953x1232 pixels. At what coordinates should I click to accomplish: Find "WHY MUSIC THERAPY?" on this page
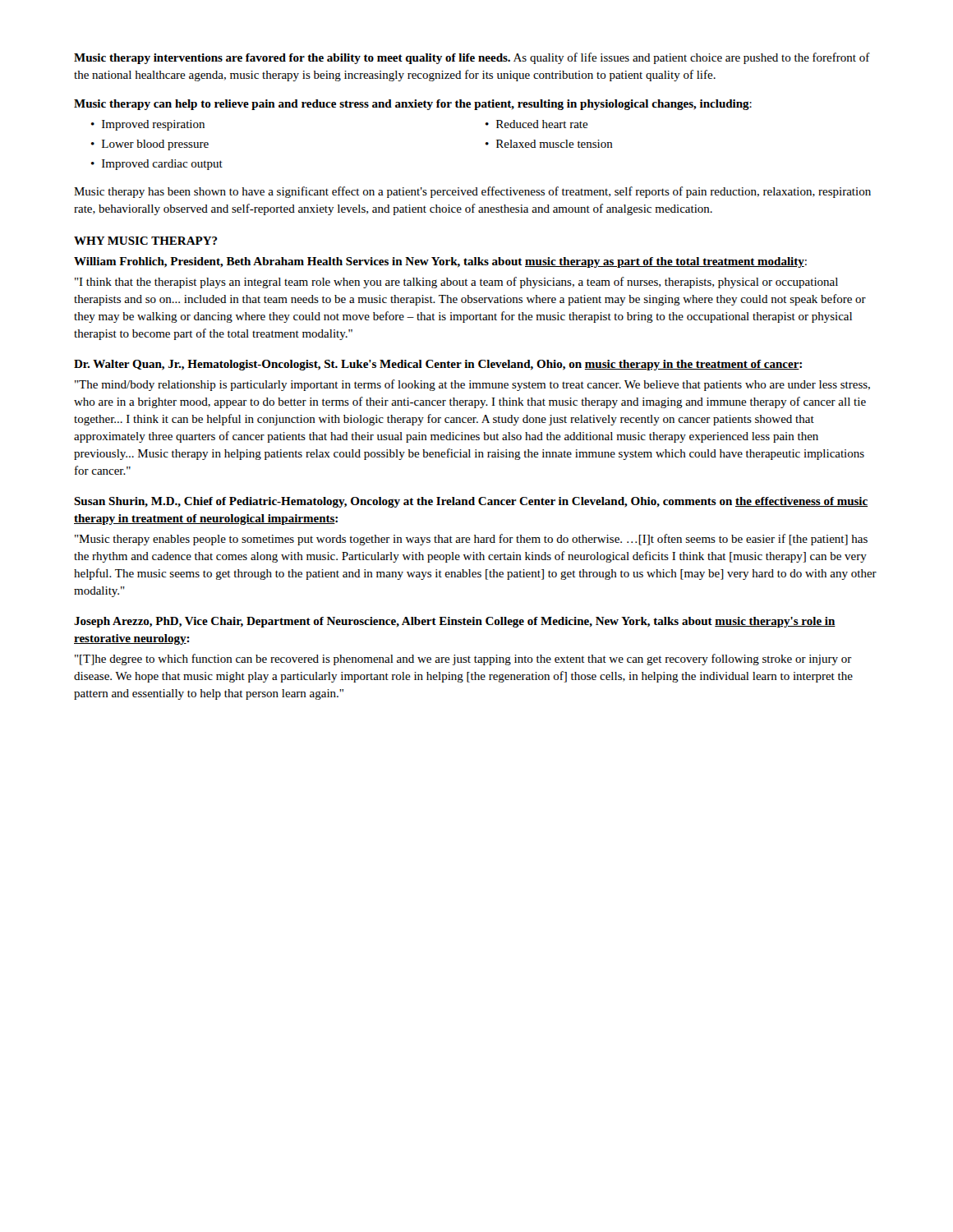click(x=146, y=241)
